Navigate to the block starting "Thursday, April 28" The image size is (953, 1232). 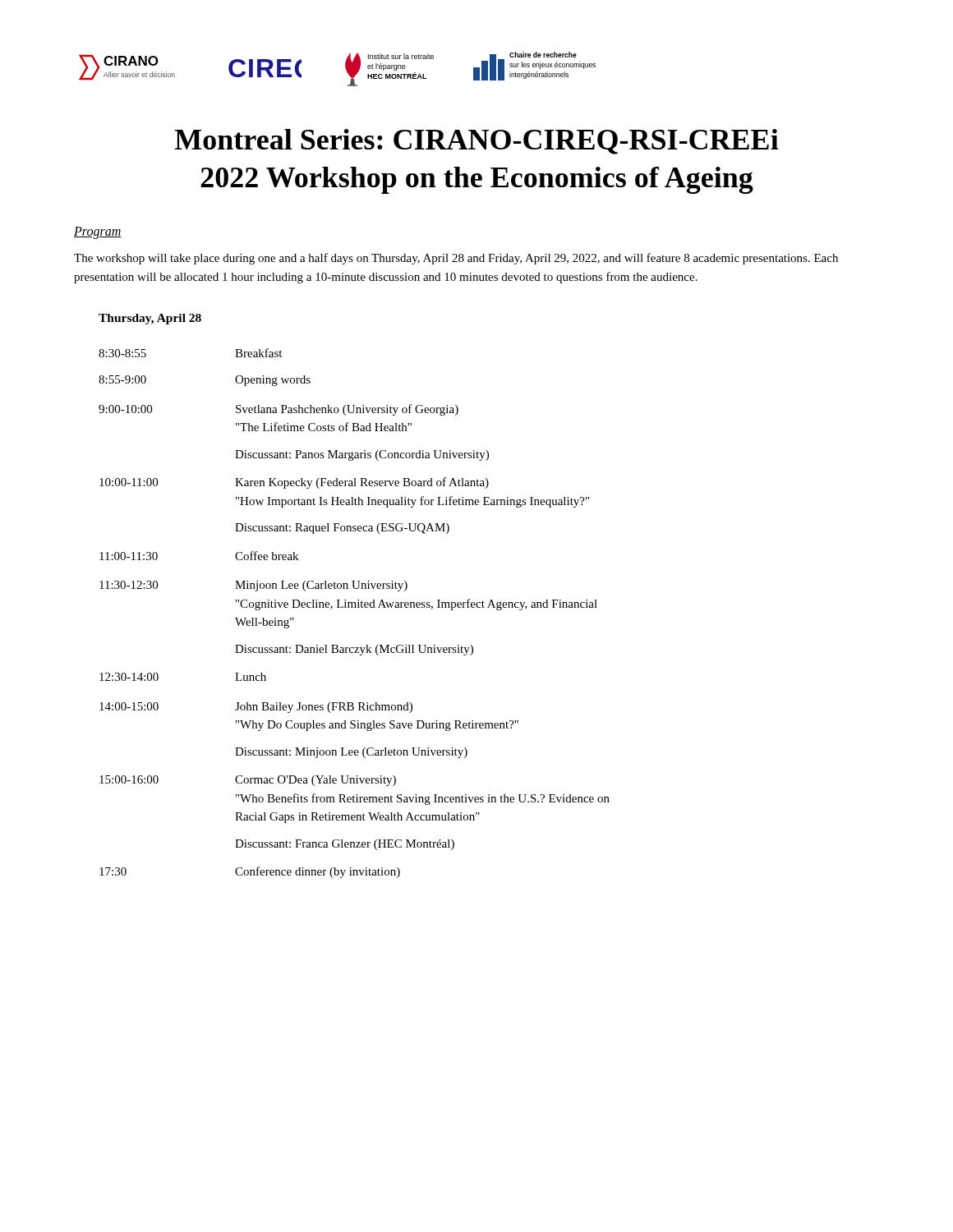[150, 317]
